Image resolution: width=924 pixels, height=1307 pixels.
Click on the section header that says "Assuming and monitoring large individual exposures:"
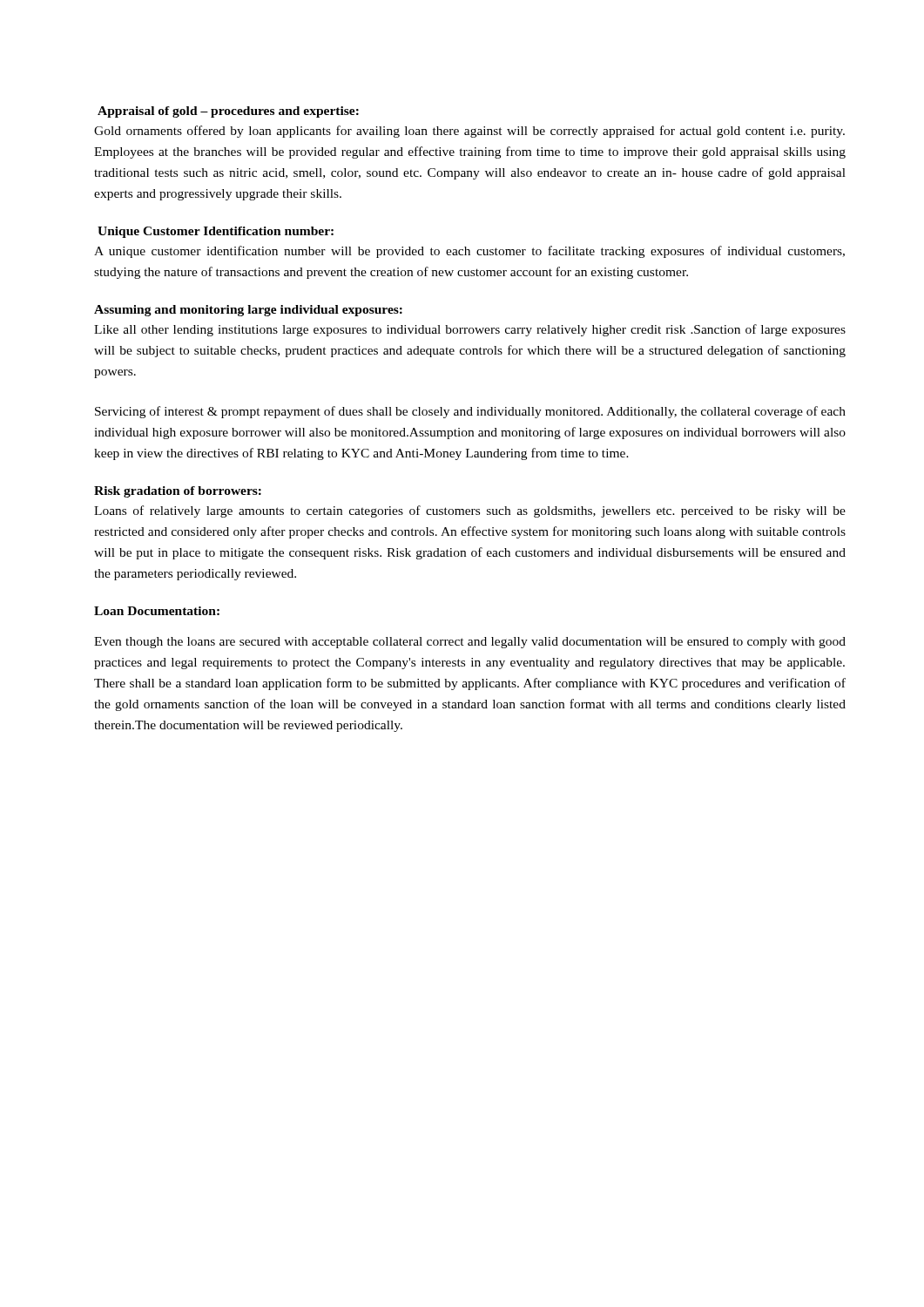tap(249, 309)
